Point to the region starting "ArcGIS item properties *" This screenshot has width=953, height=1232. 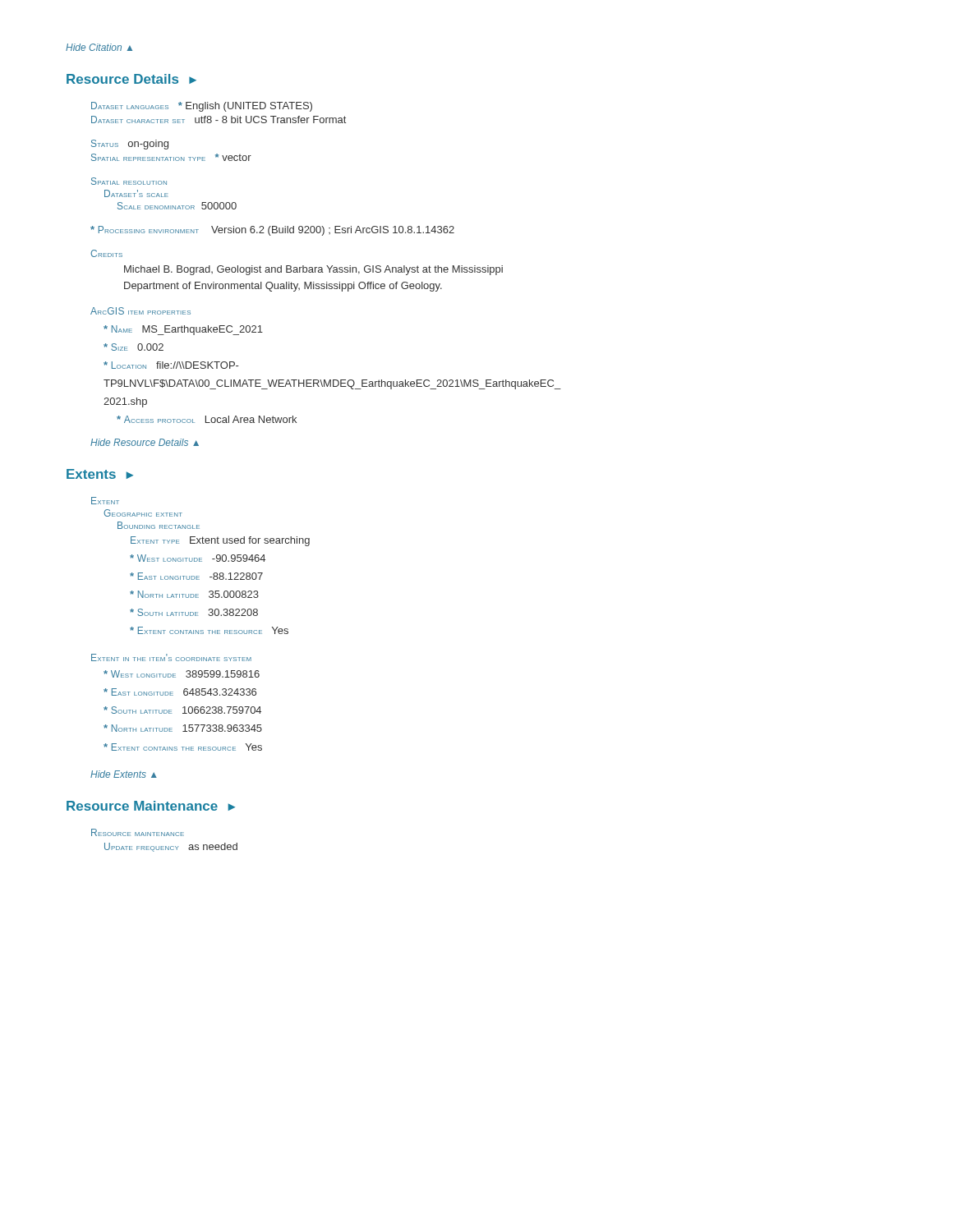(x=140, y=311)
